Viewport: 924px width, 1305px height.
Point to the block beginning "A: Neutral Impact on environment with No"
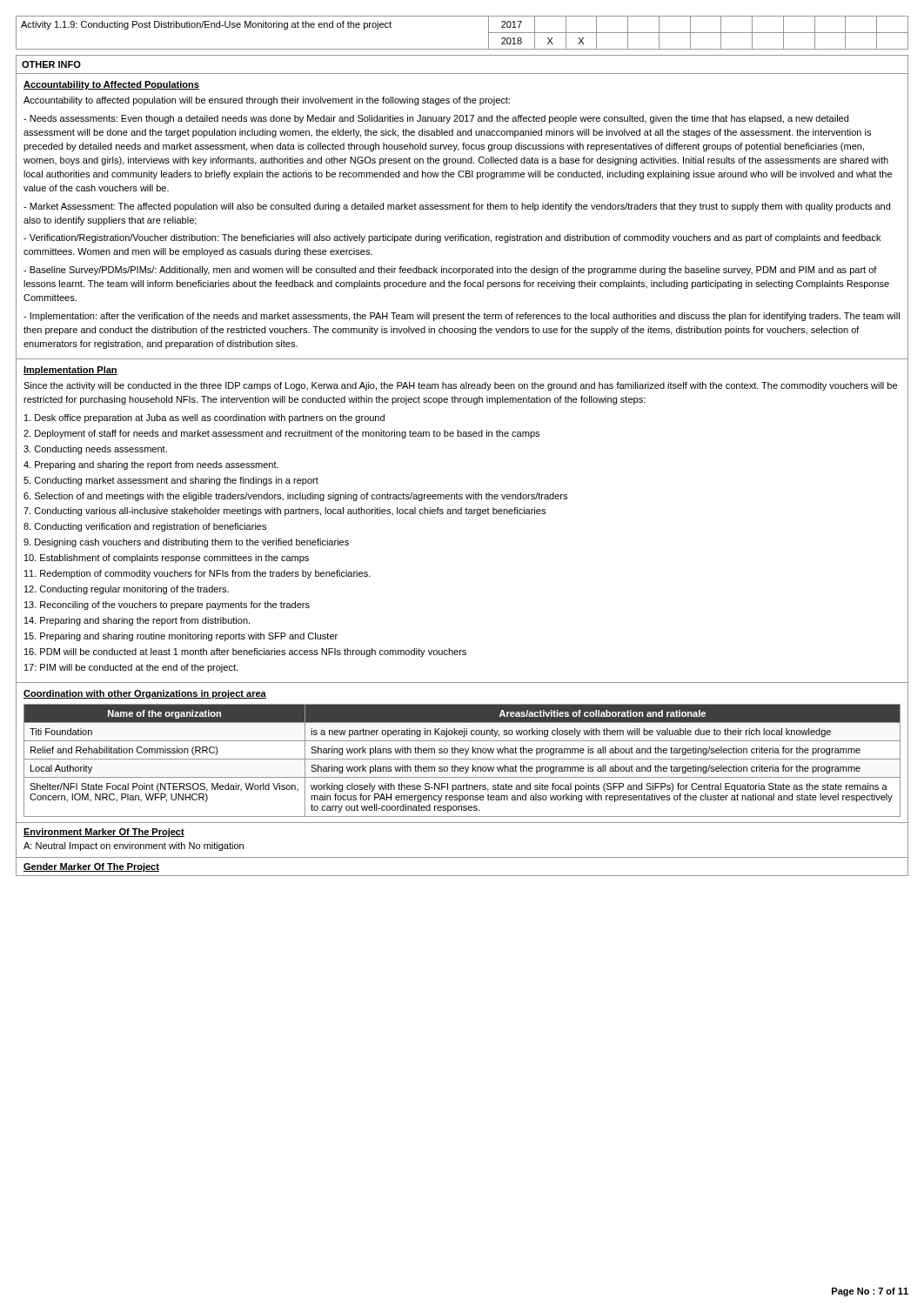click(134, 845)
